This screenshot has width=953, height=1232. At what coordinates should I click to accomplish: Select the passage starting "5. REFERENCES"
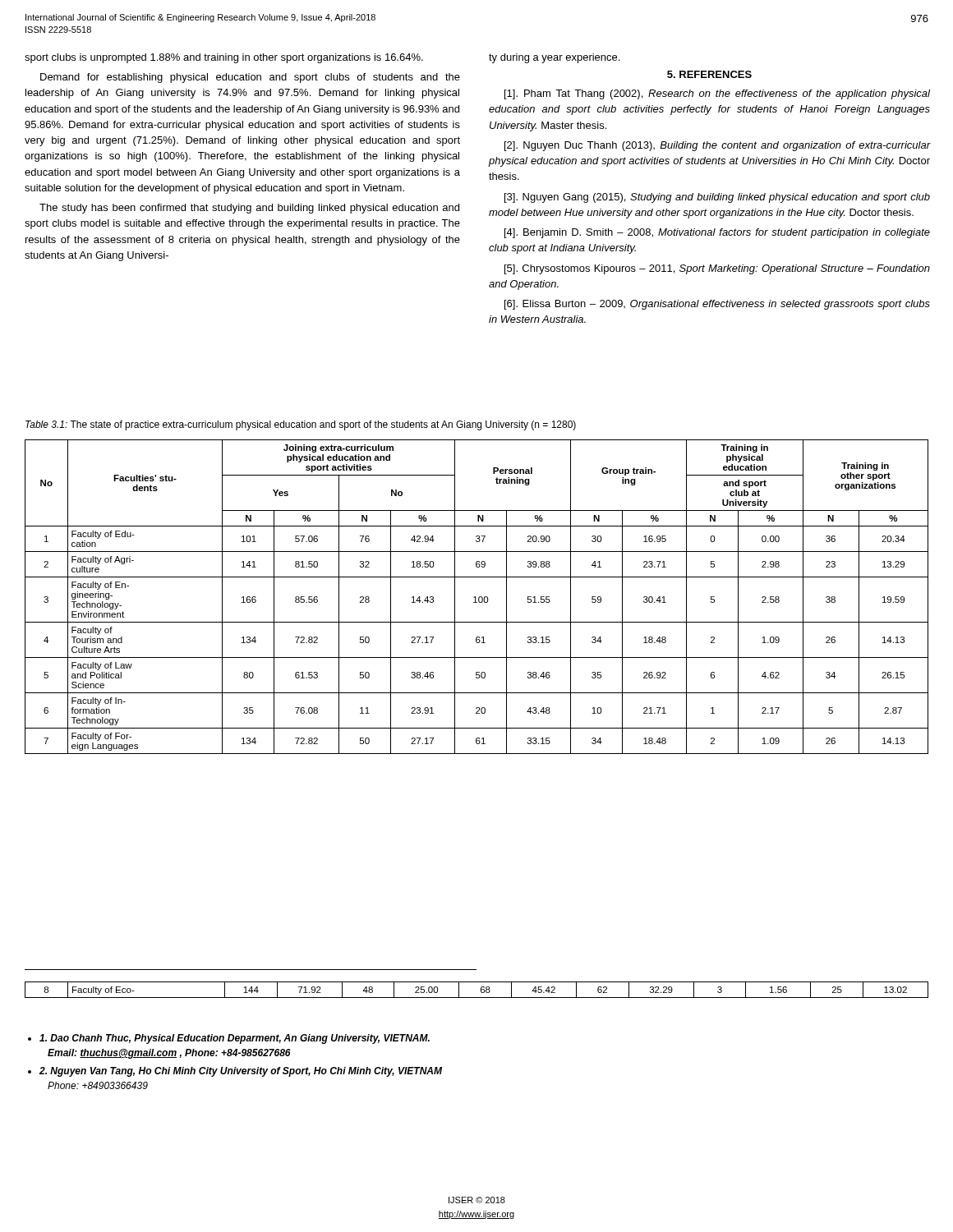pos(709,75)
